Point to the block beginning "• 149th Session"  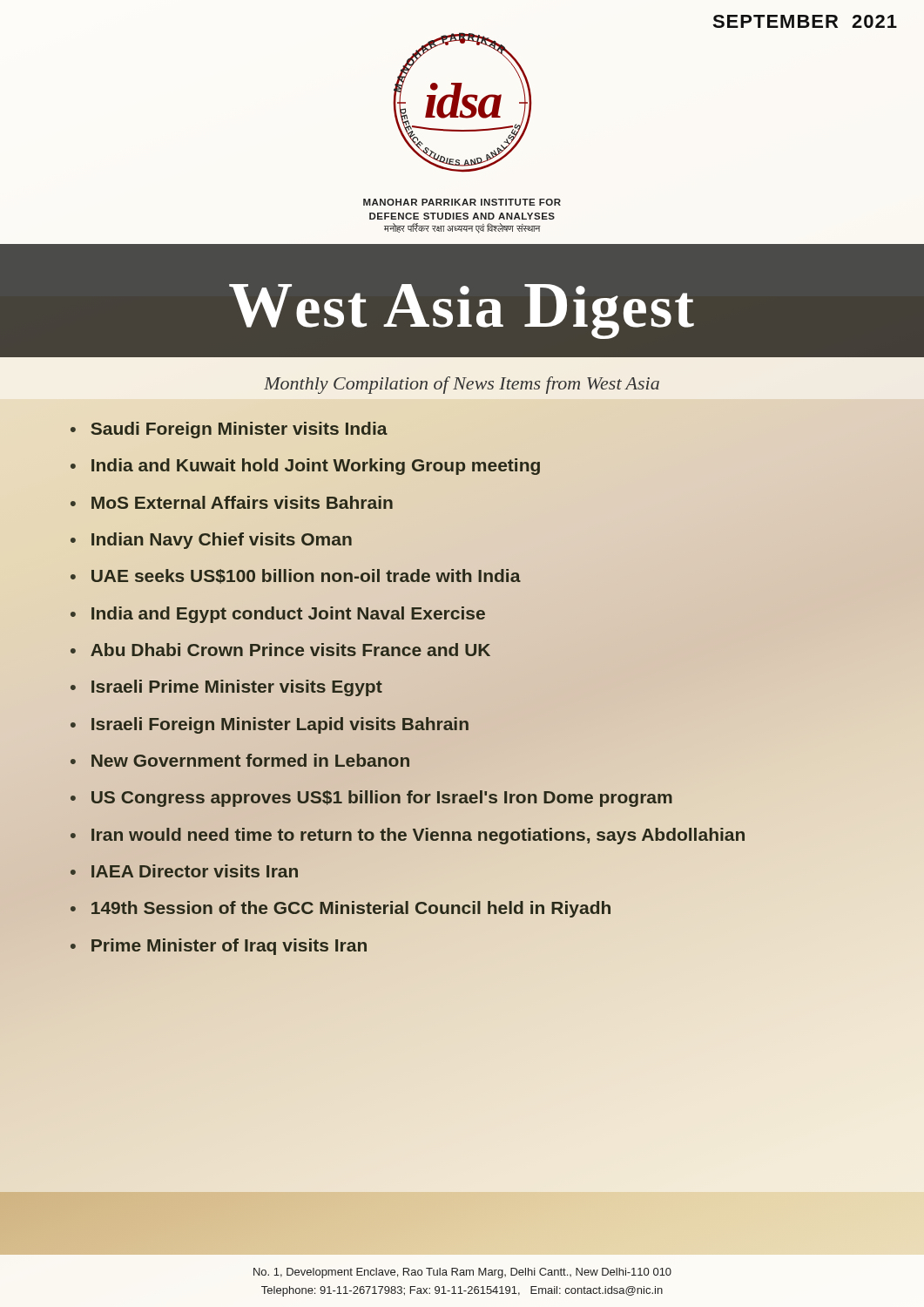pyautogui.click(x=341, y=908)
